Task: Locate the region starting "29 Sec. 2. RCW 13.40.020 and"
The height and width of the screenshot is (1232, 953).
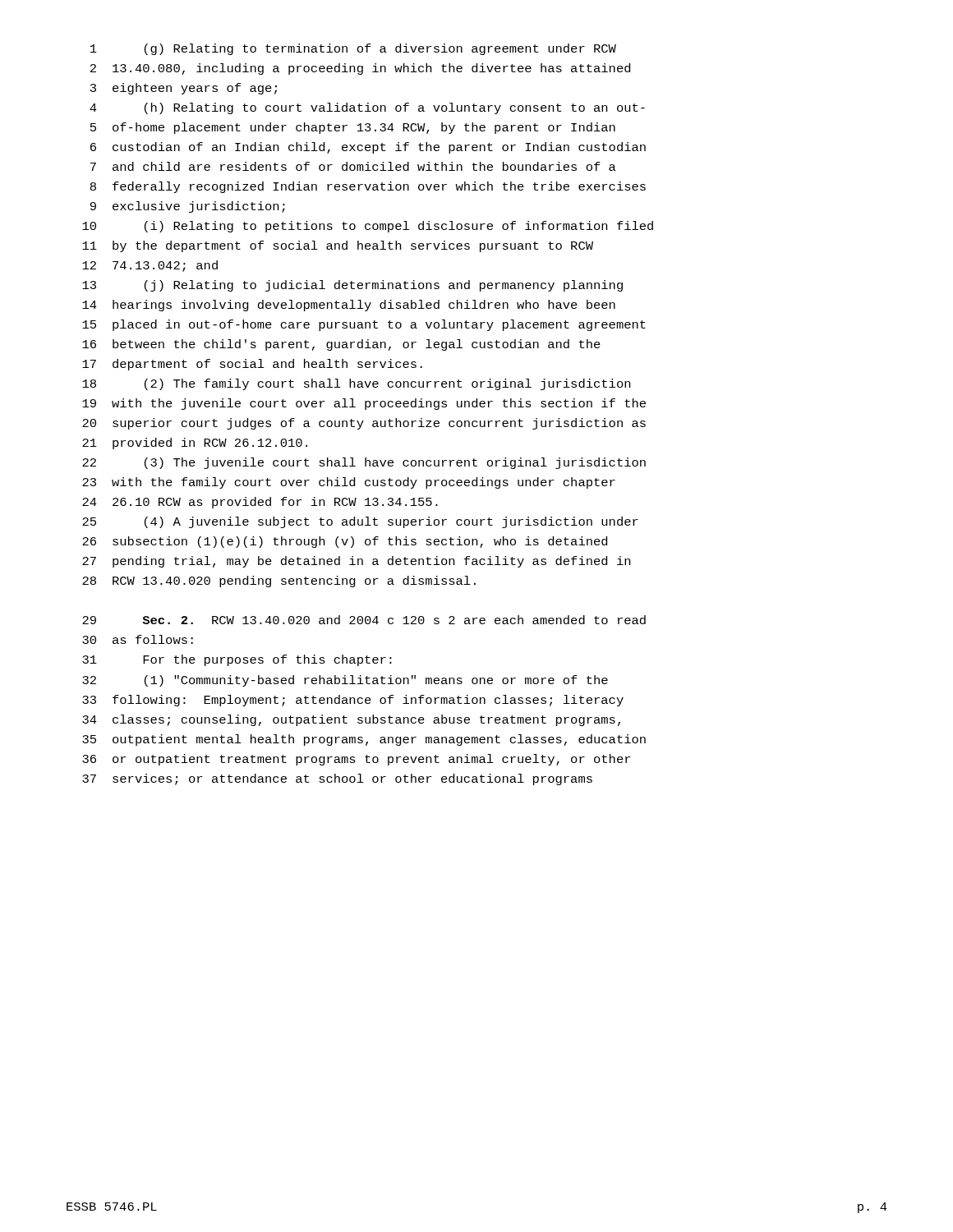Action: 476,631
